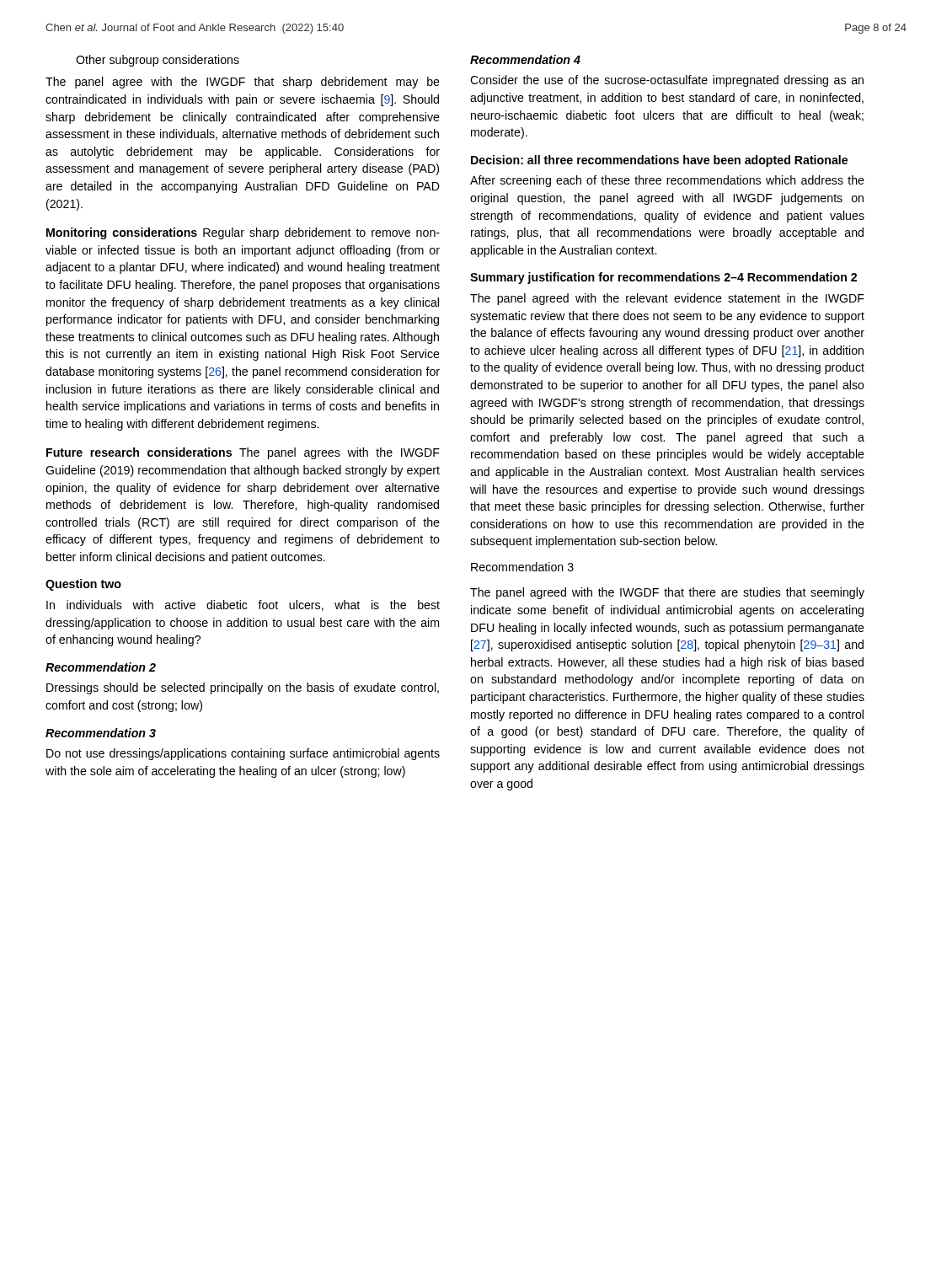The image size is (952, 1264).
Task: Select the section header containing "Question two"
Action: tap(83, 584)
